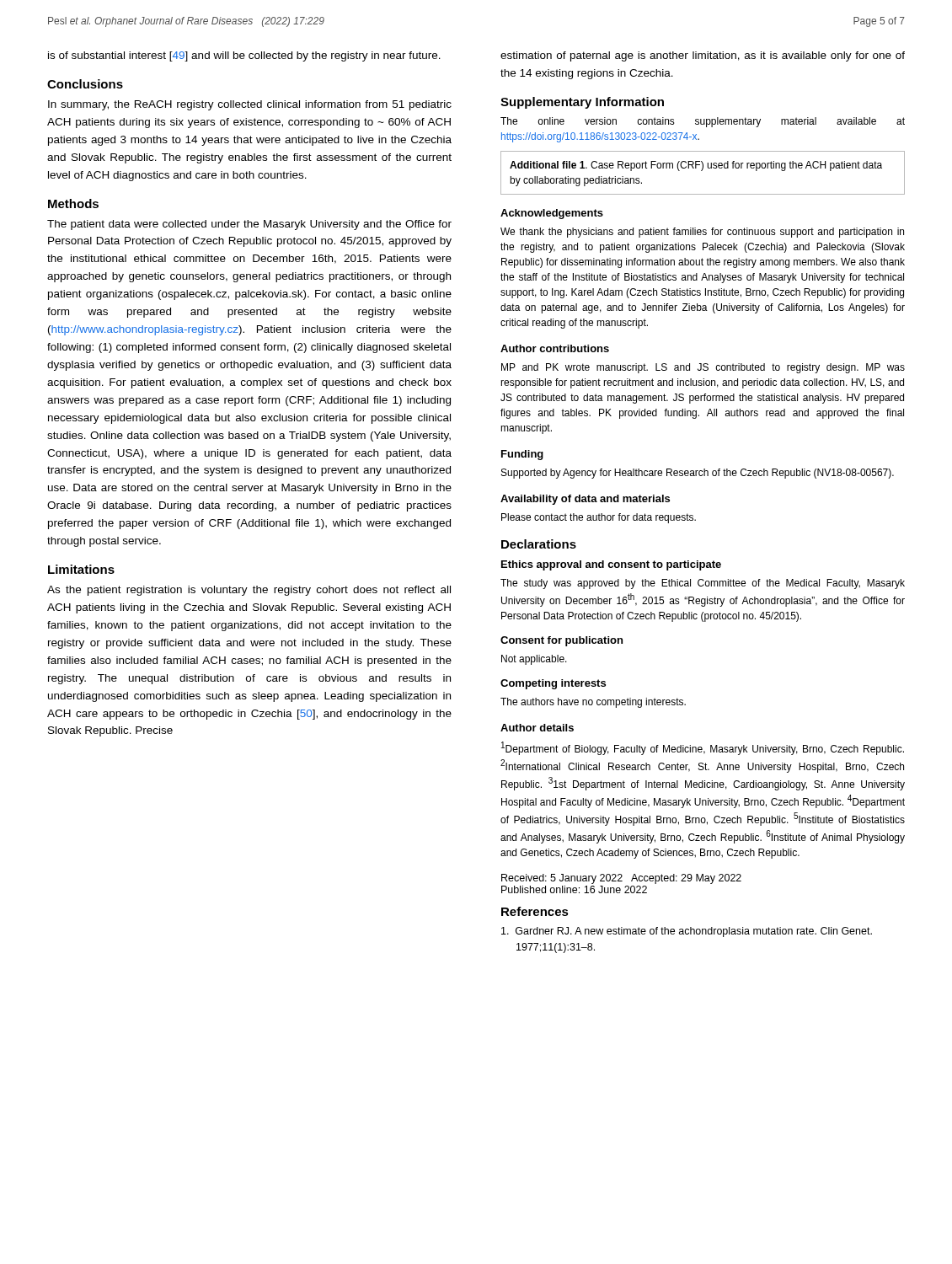
Task: Click the passage that begins "The online version contains supplementary material available"
Action: (703, 129)
